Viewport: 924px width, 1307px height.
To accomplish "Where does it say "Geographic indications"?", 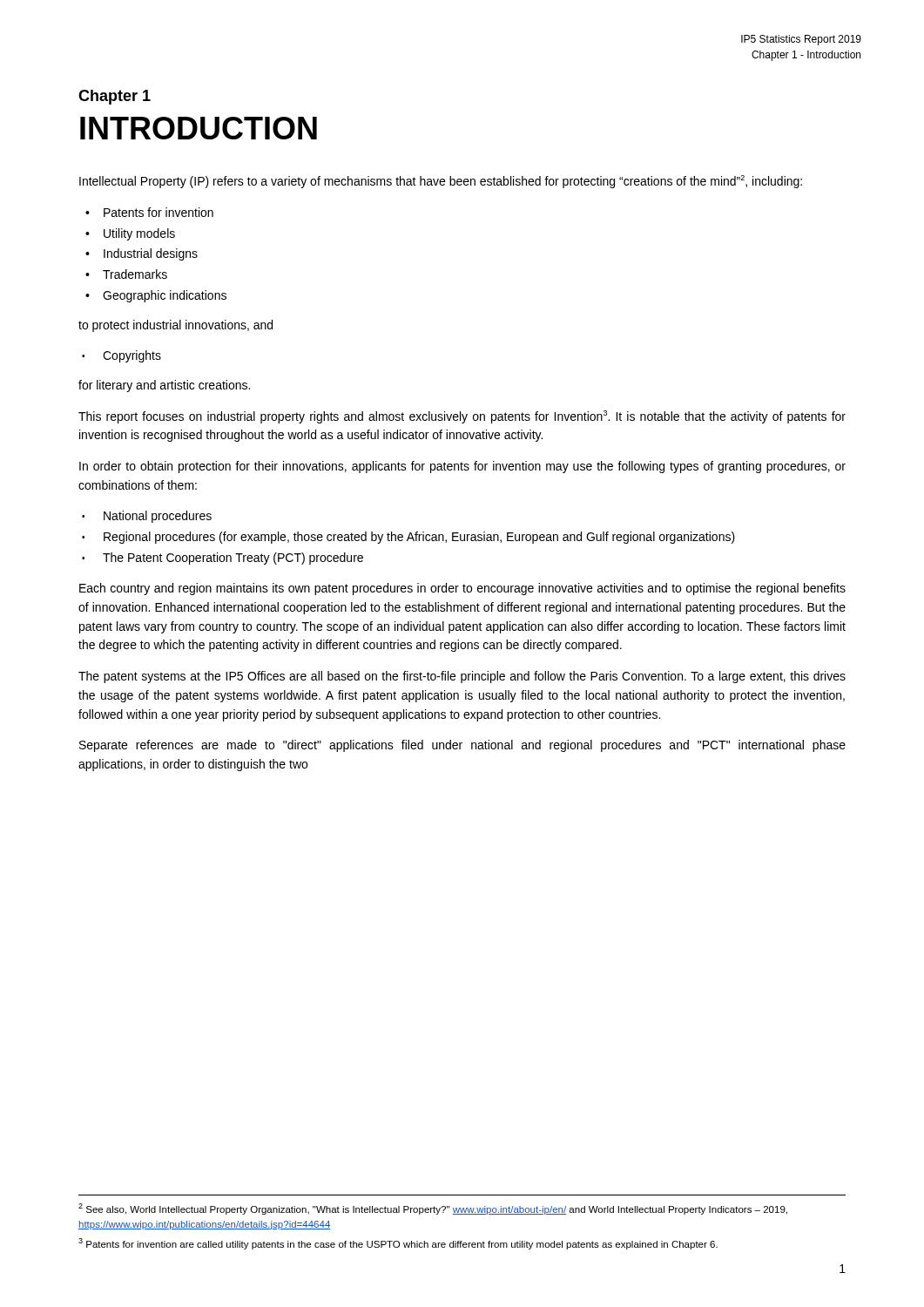I will click(165, 295).
